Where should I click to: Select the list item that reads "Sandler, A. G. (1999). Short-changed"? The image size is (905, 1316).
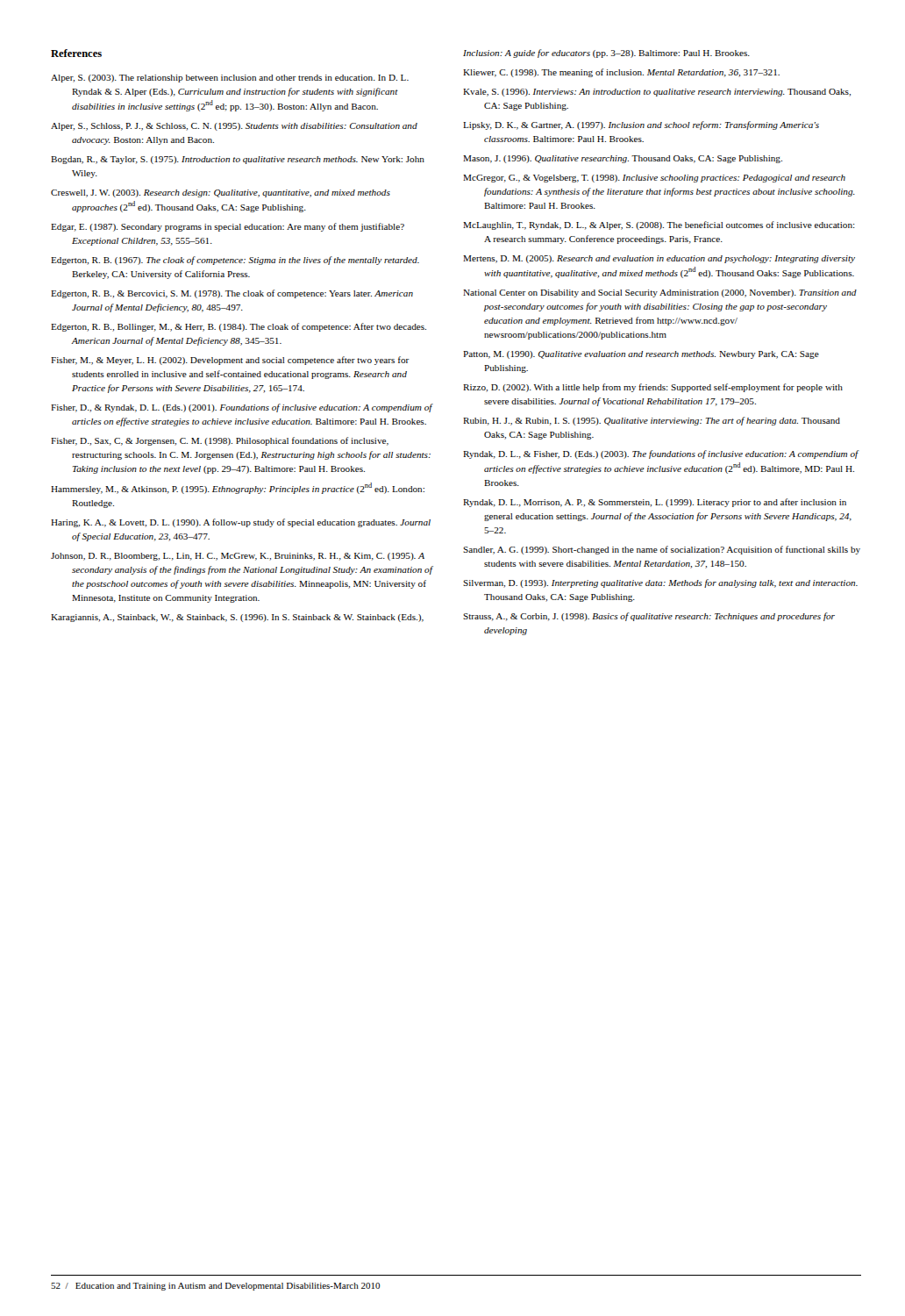(x=662, y=556)
